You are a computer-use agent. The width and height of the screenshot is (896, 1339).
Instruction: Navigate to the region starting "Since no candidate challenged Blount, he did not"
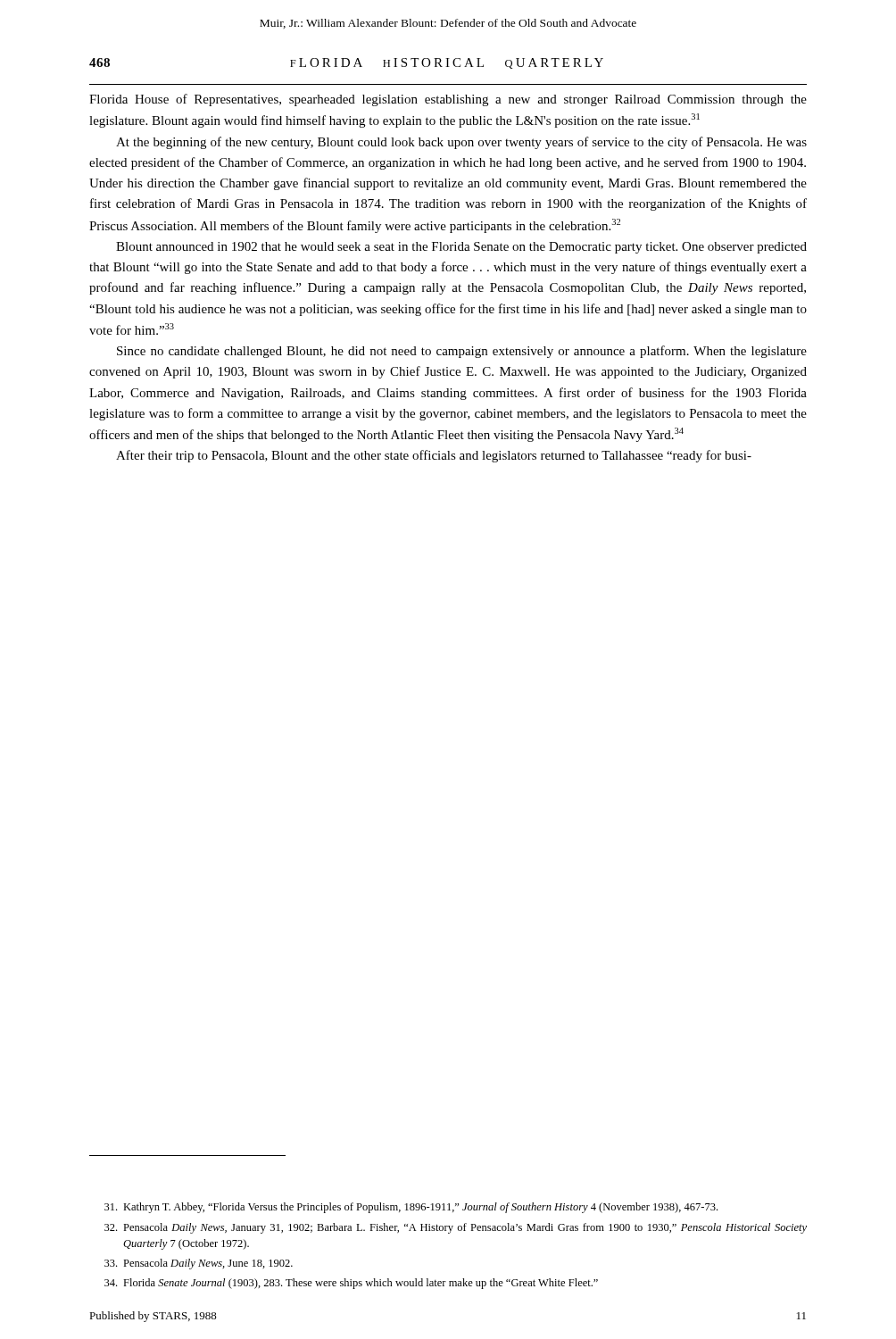[x=448, y=393]
